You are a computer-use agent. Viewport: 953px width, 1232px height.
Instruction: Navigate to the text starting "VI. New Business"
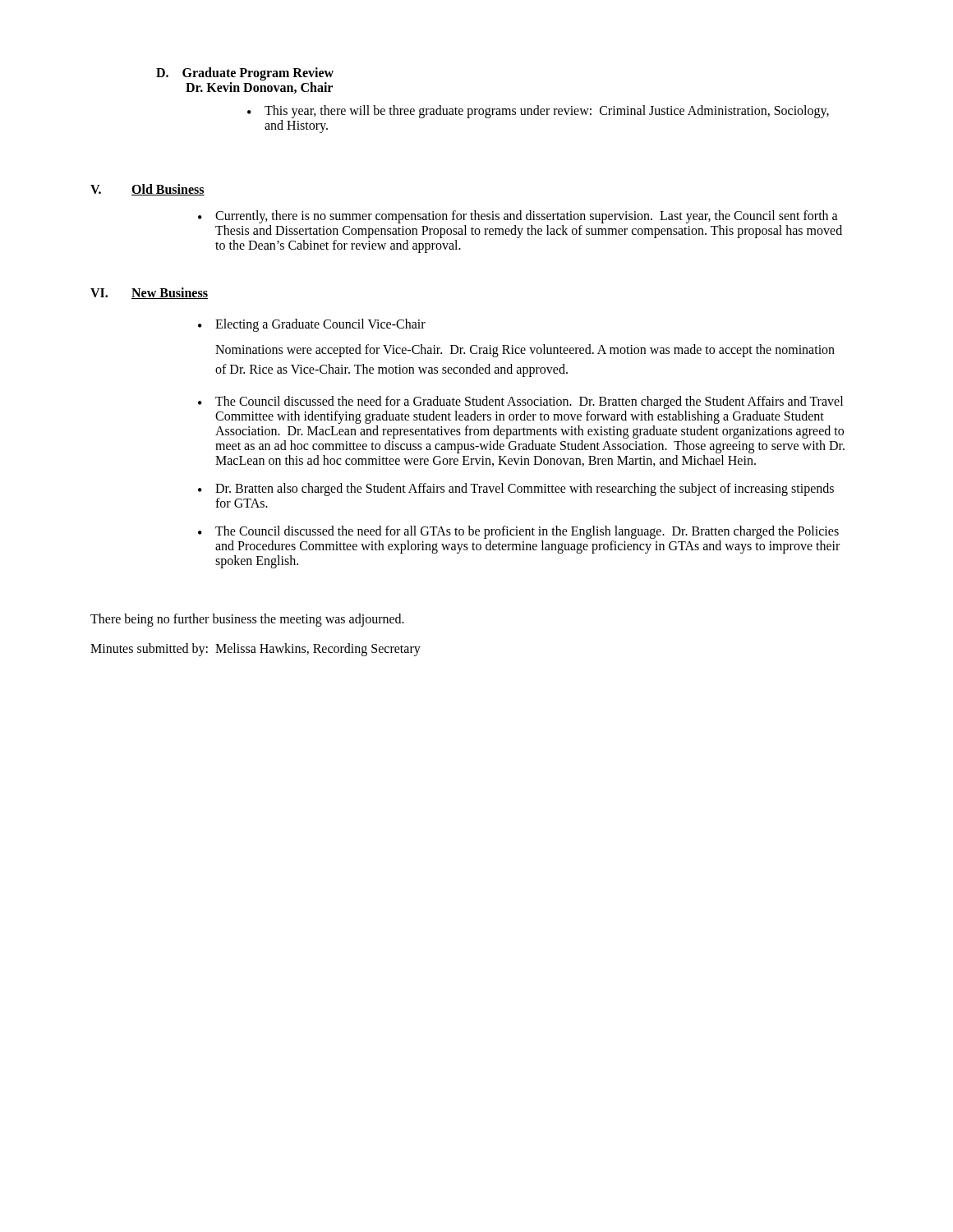[149, 293]
